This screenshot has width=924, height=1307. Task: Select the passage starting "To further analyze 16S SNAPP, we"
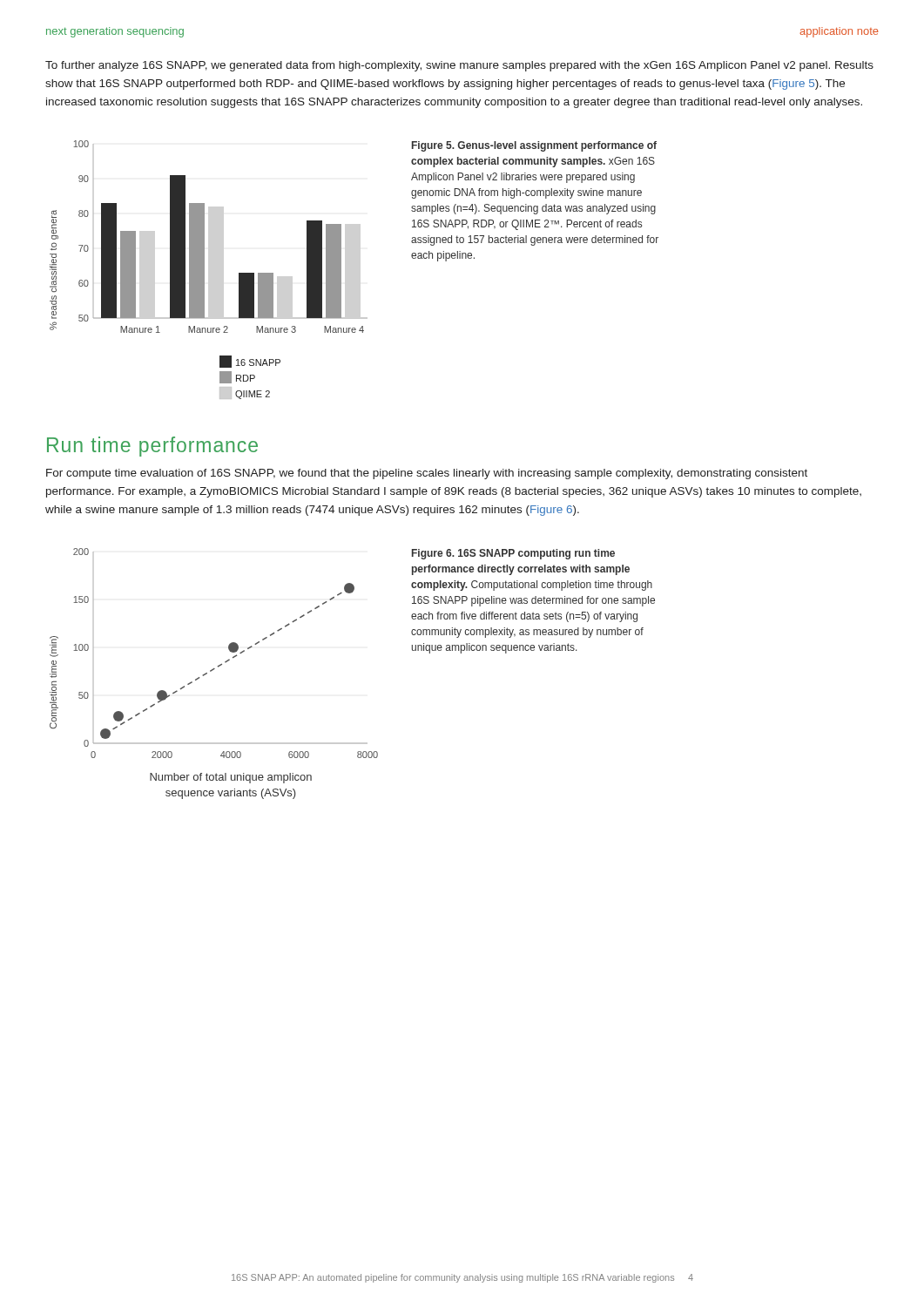(459, 83)
